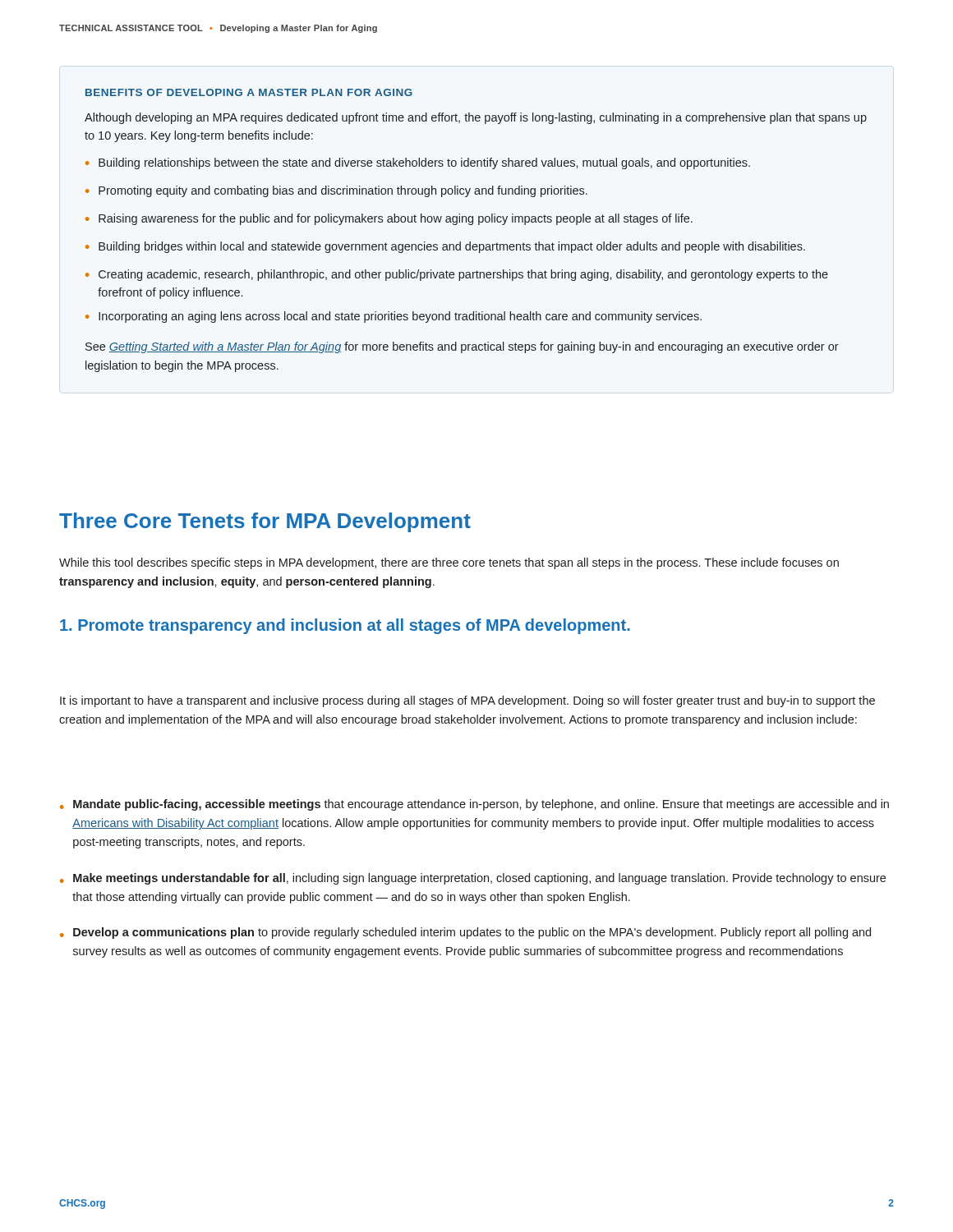Image resolution: width=953 pixels, height=1232 pixels.
Task: Find the text block starting "• Mandate public-facing, accessible"
Action: click(476, 824)
